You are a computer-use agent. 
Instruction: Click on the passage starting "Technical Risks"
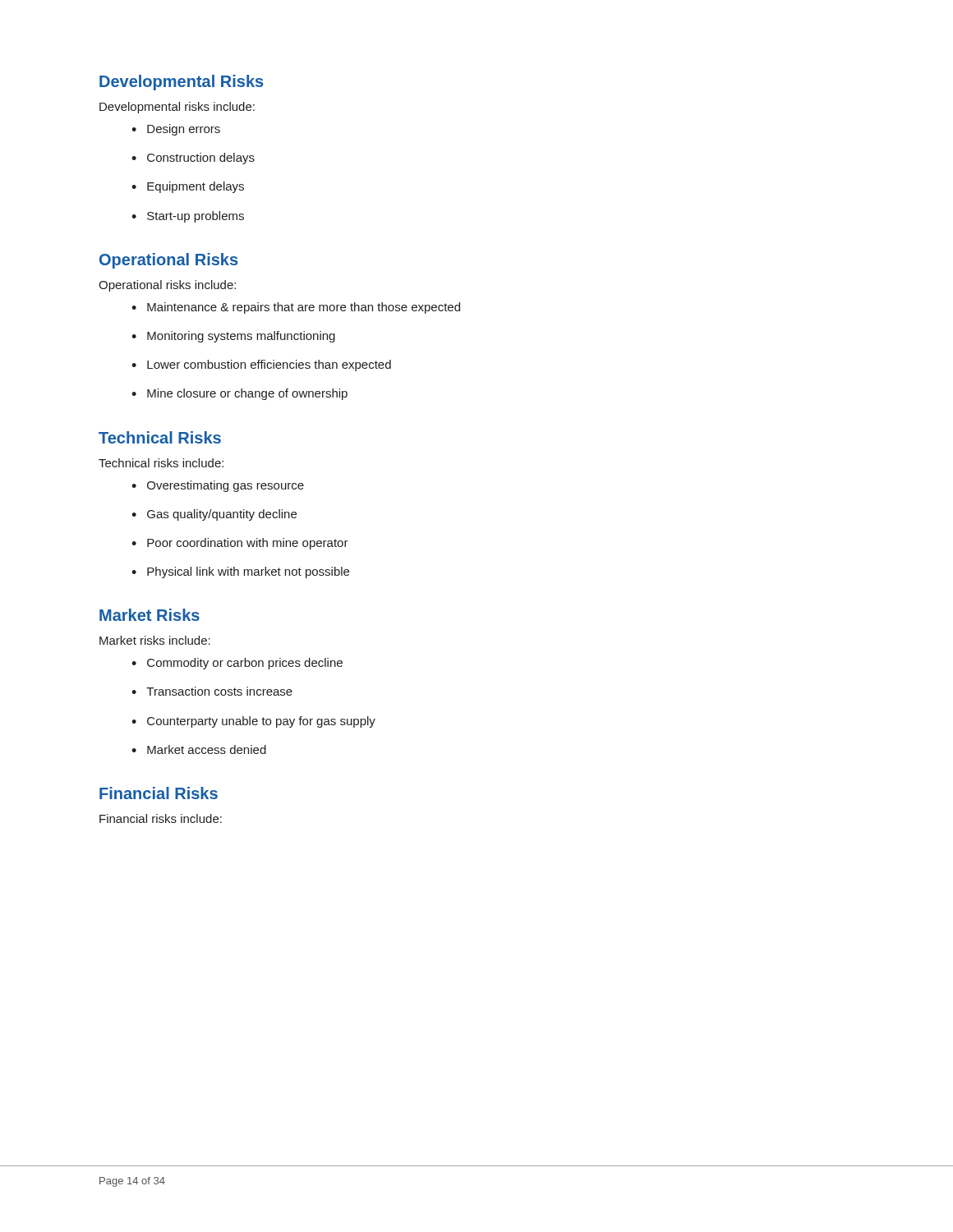(x=160, y=437)
